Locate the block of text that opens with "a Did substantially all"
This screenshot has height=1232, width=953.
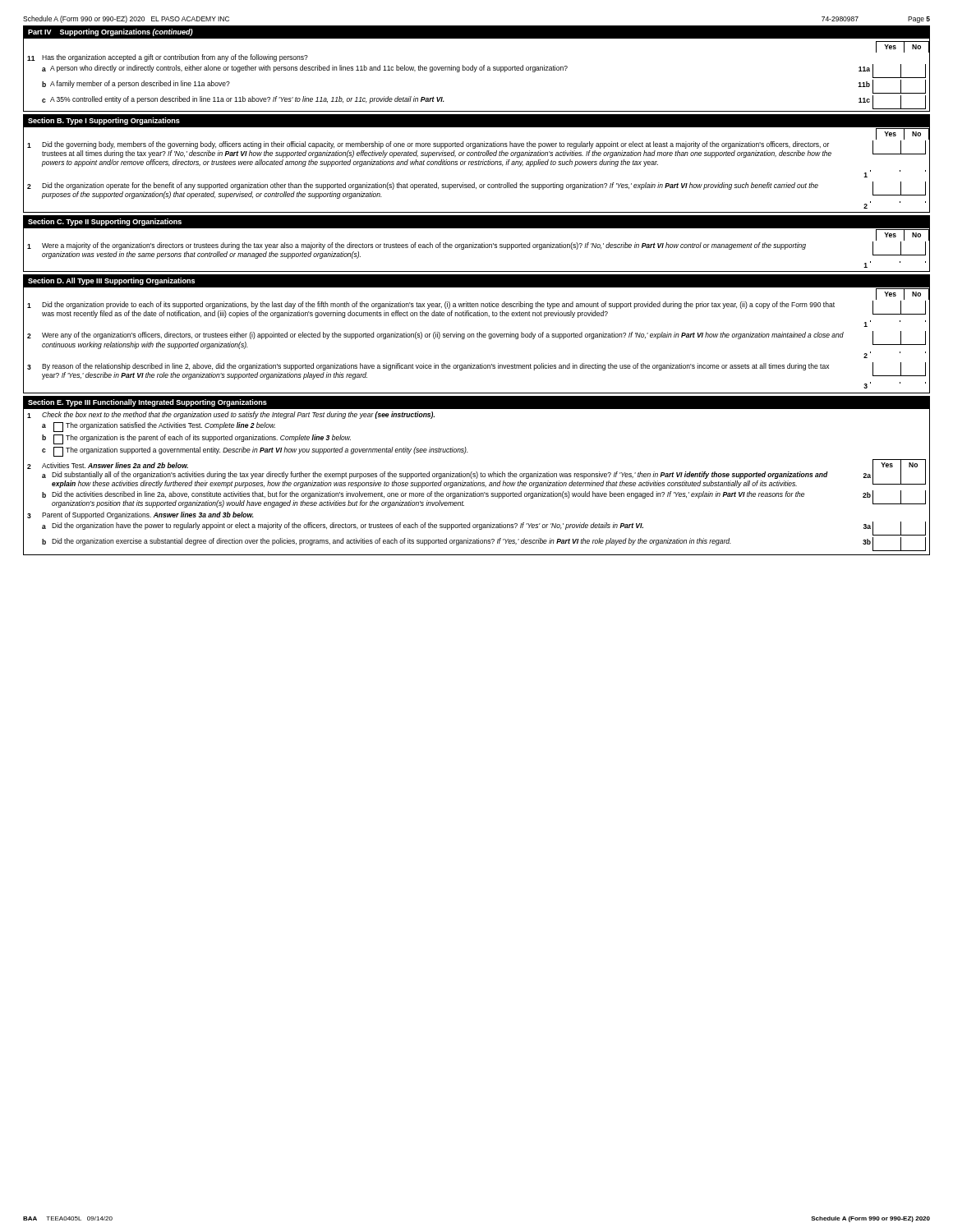(484, 479)
